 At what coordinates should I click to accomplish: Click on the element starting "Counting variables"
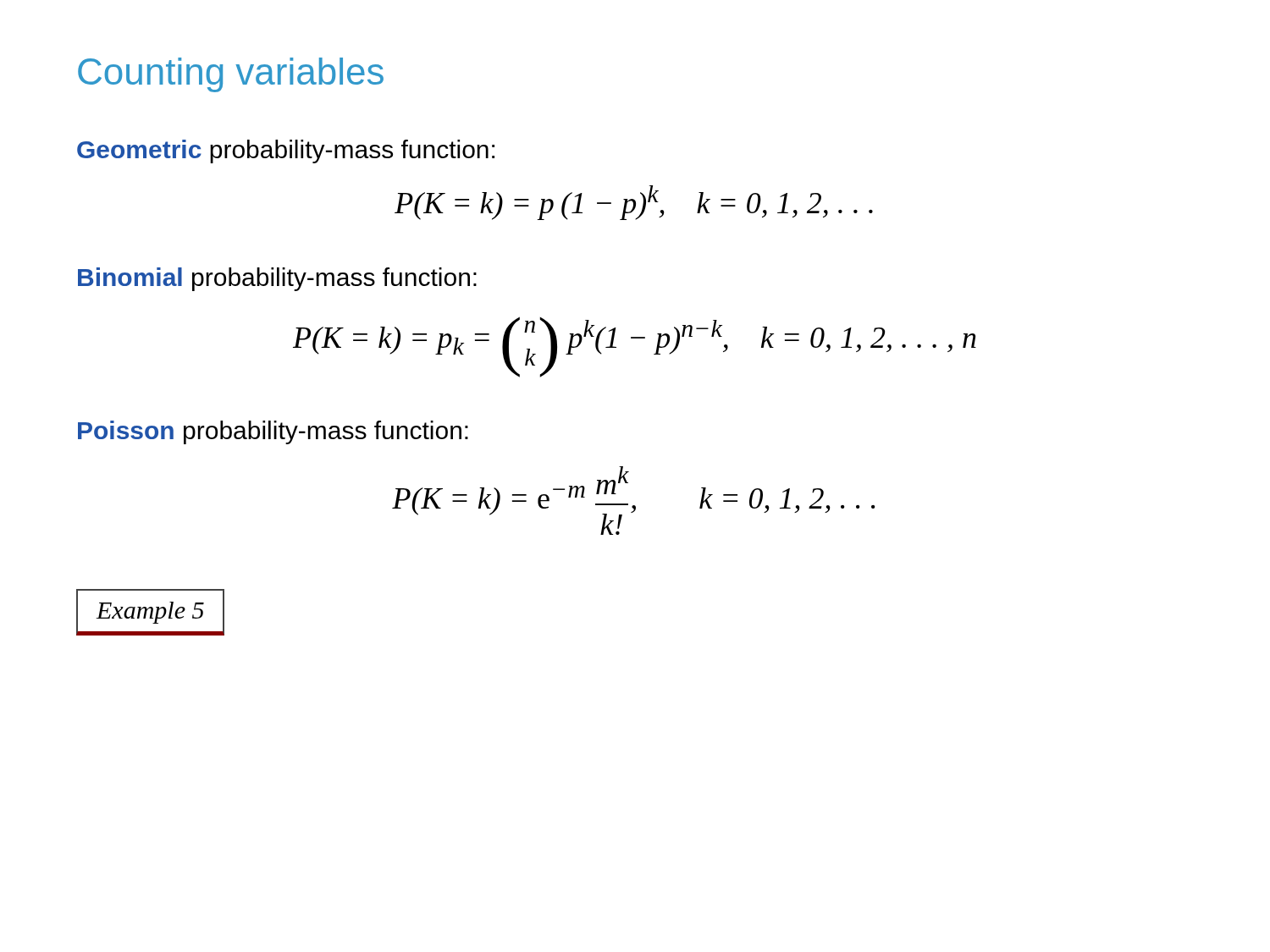[x=231, y=71]
